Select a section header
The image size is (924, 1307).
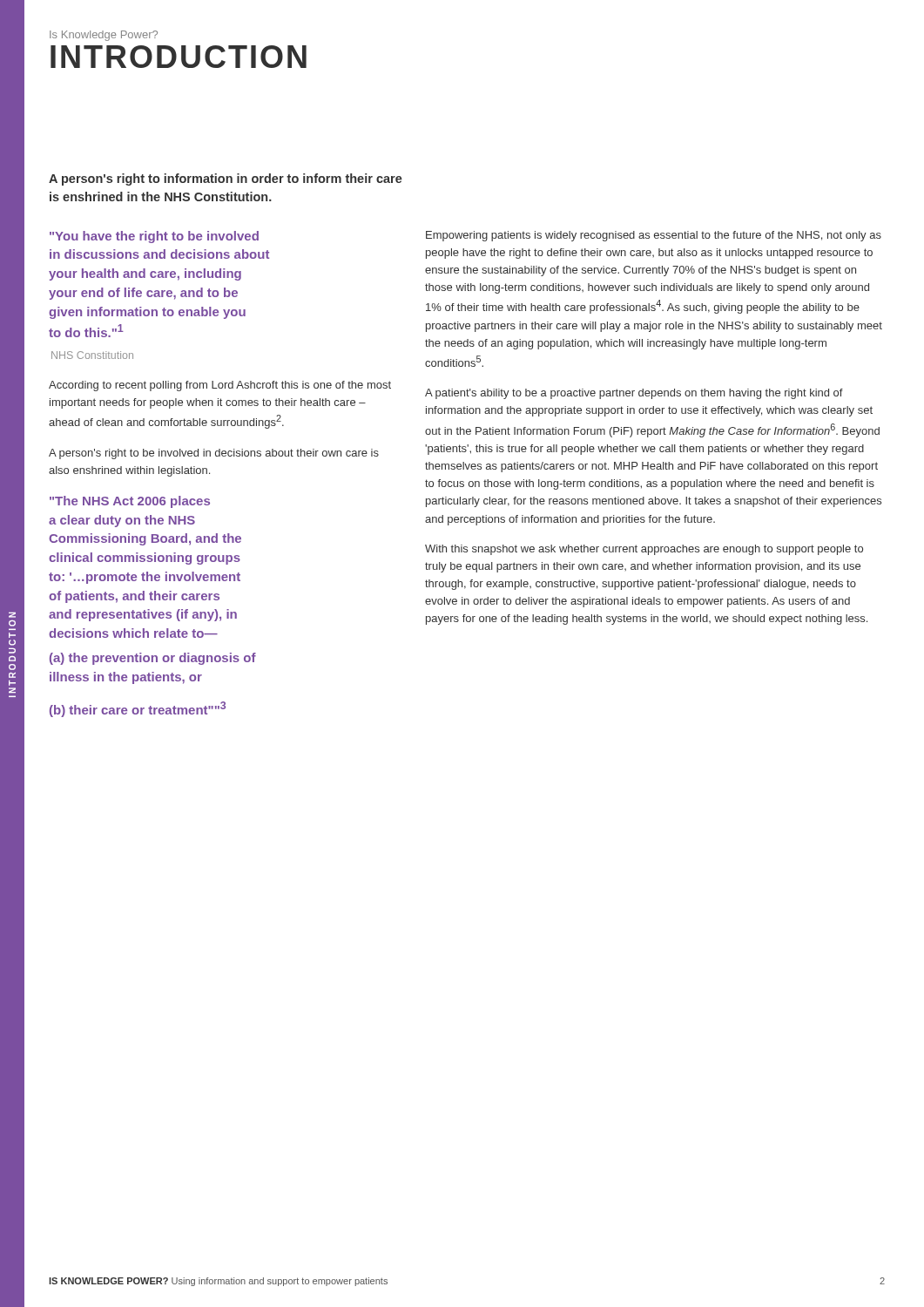[x=225, y=188]
